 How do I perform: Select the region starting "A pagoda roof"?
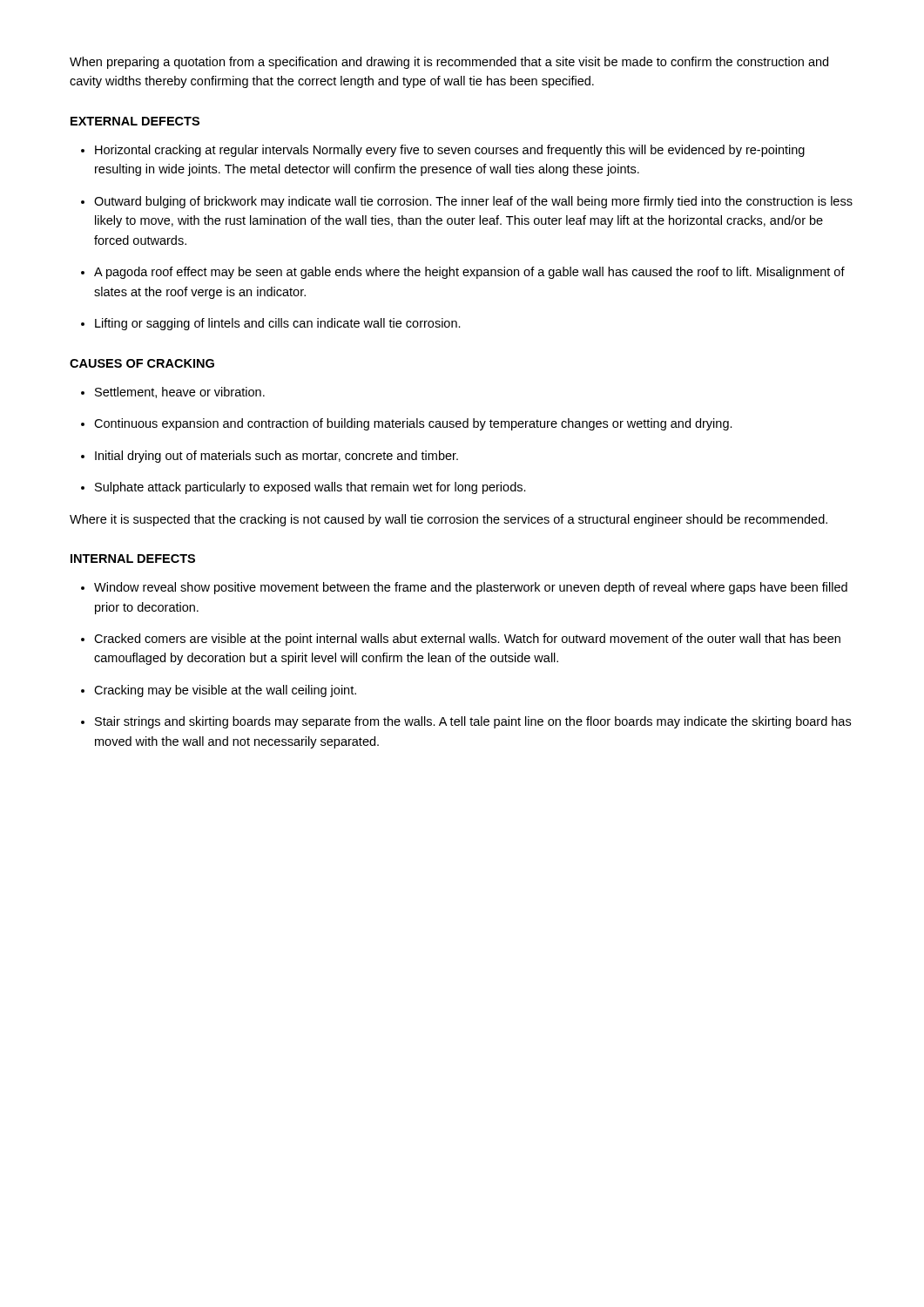469,282
